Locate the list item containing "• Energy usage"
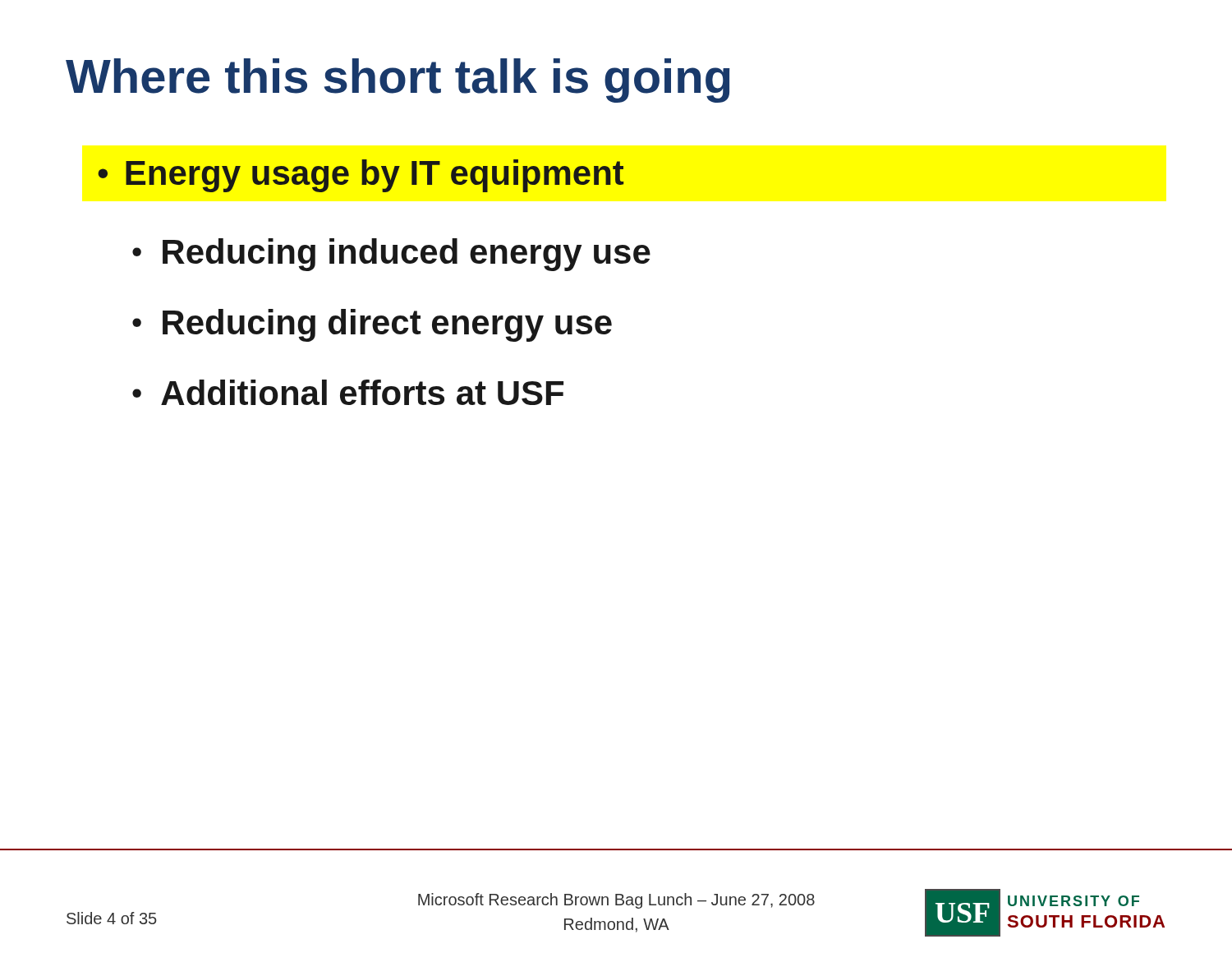The height and width of the screenshot is (953, 1232). (x=361, y=173)
